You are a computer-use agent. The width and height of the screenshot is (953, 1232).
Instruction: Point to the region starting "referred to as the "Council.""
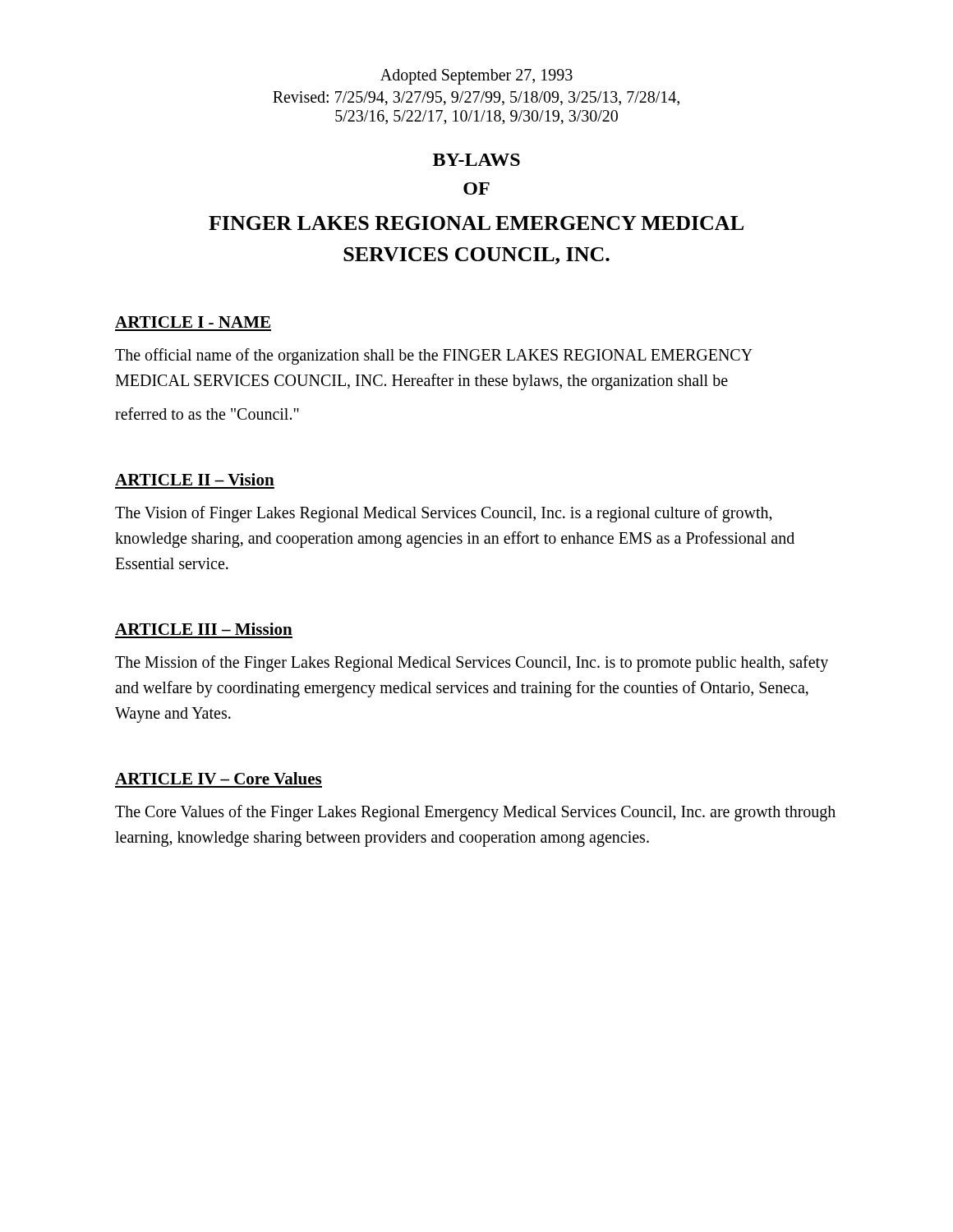click(207, 414)
